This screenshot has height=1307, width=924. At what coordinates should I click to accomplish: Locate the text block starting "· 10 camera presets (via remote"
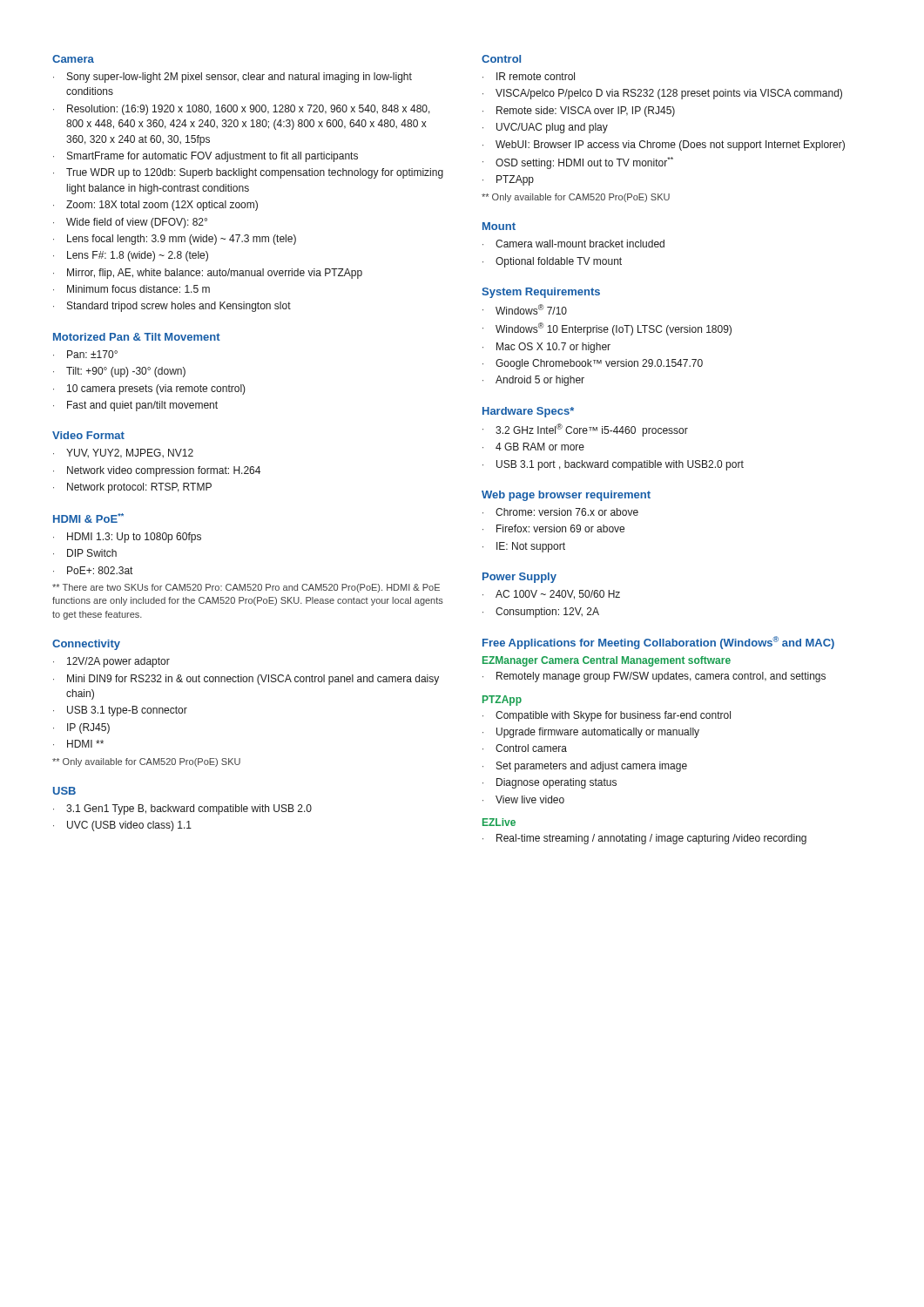250,389
